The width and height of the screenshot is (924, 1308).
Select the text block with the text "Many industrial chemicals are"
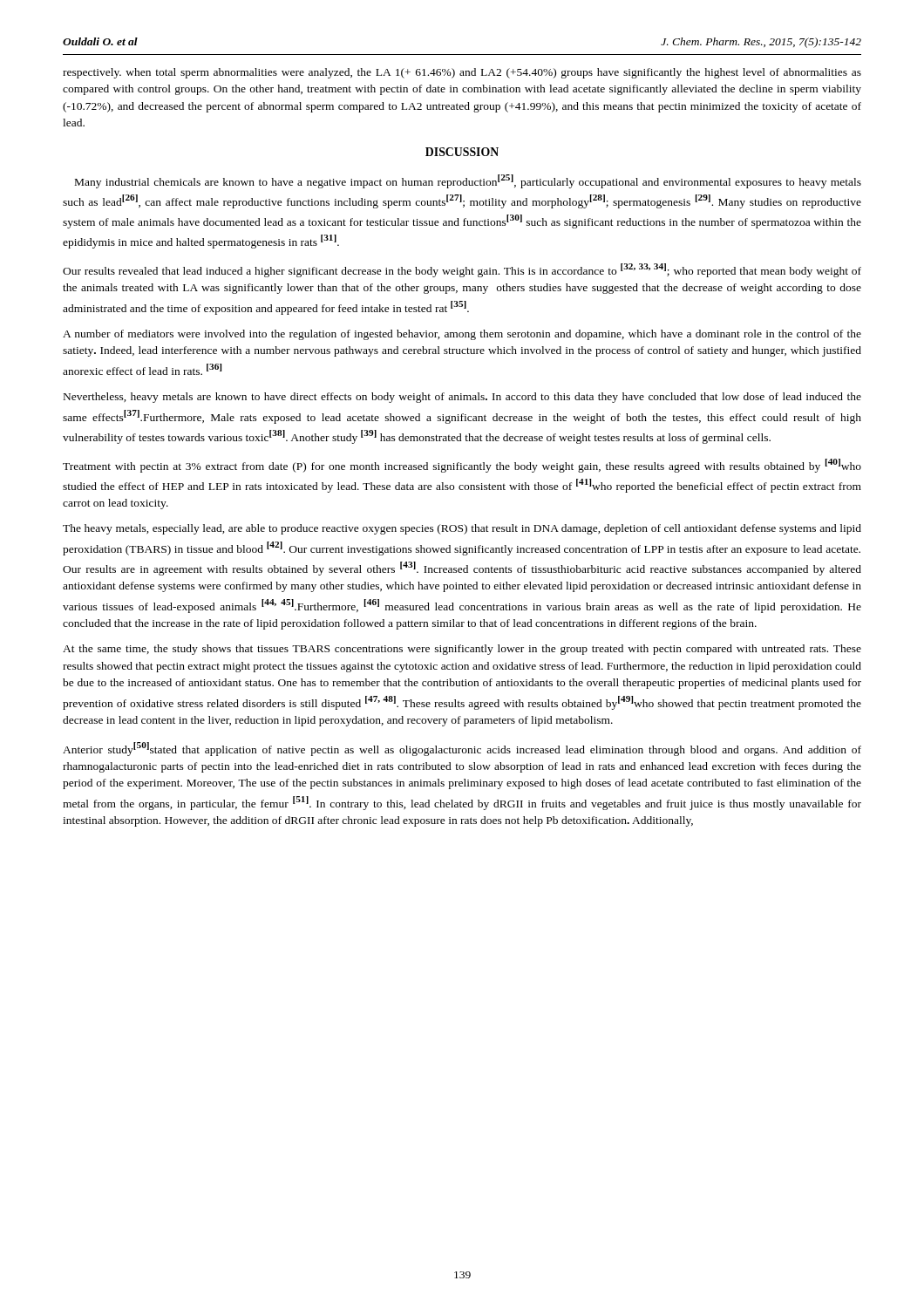462,210
